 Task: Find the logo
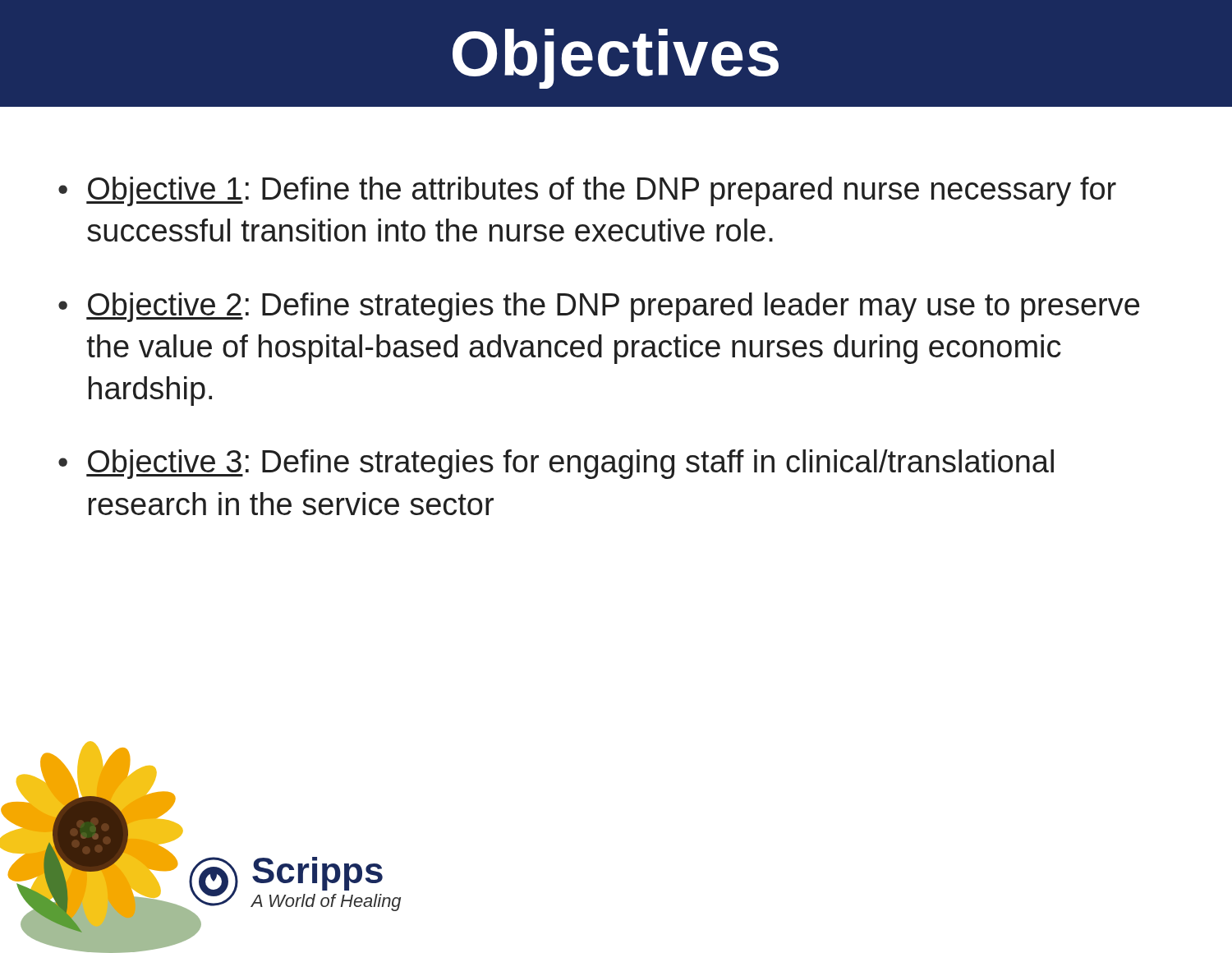coord(616,846)
